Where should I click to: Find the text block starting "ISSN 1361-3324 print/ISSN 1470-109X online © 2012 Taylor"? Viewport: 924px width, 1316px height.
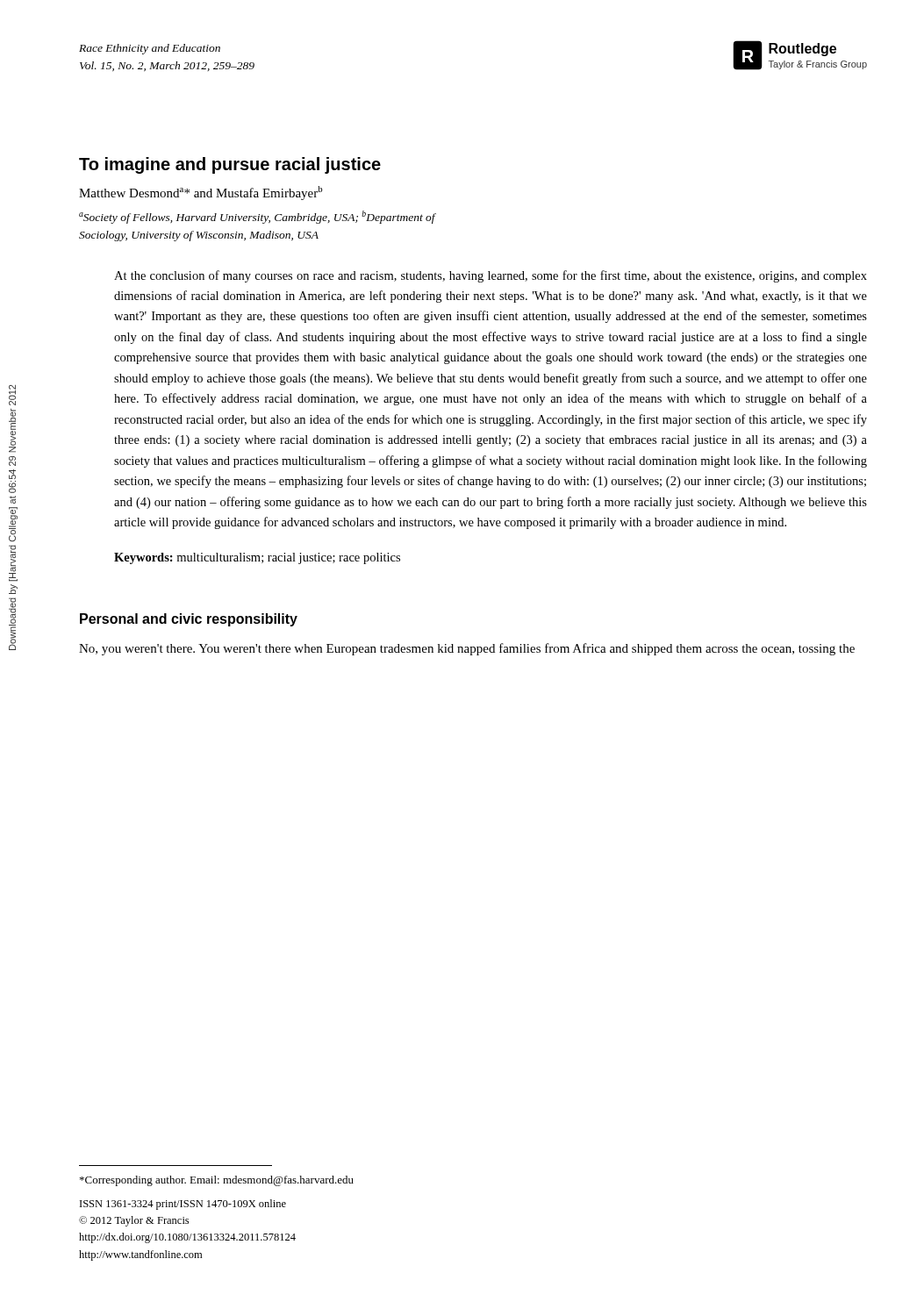point(187,1229)
